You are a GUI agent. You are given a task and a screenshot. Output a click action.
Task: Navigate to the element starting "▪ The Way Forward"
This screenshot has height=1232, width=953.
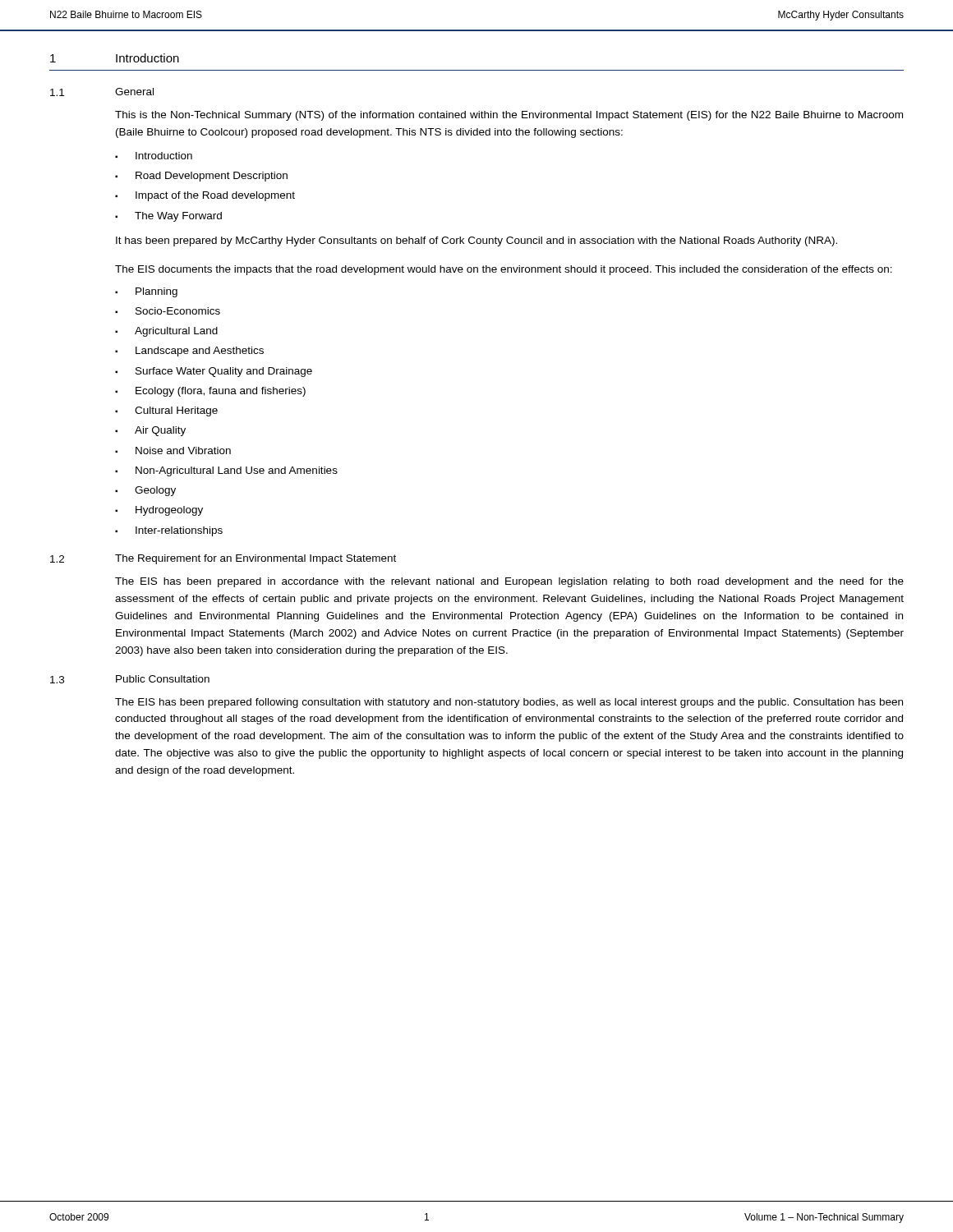point(169,216)
